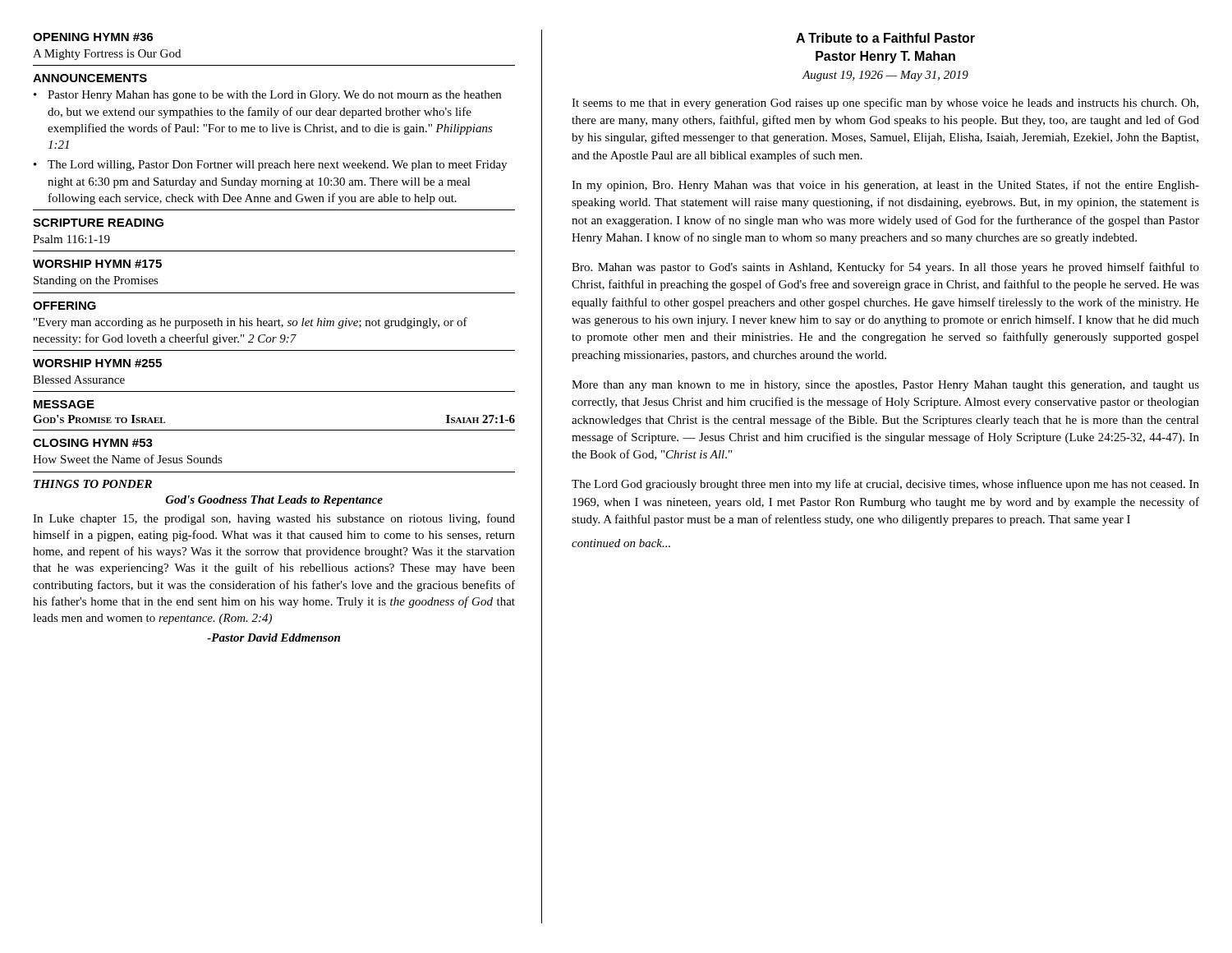1232x953 pixels.
Task: Find the text block containing "In my opinion, Bro."
Action: (x=885, y=212)
